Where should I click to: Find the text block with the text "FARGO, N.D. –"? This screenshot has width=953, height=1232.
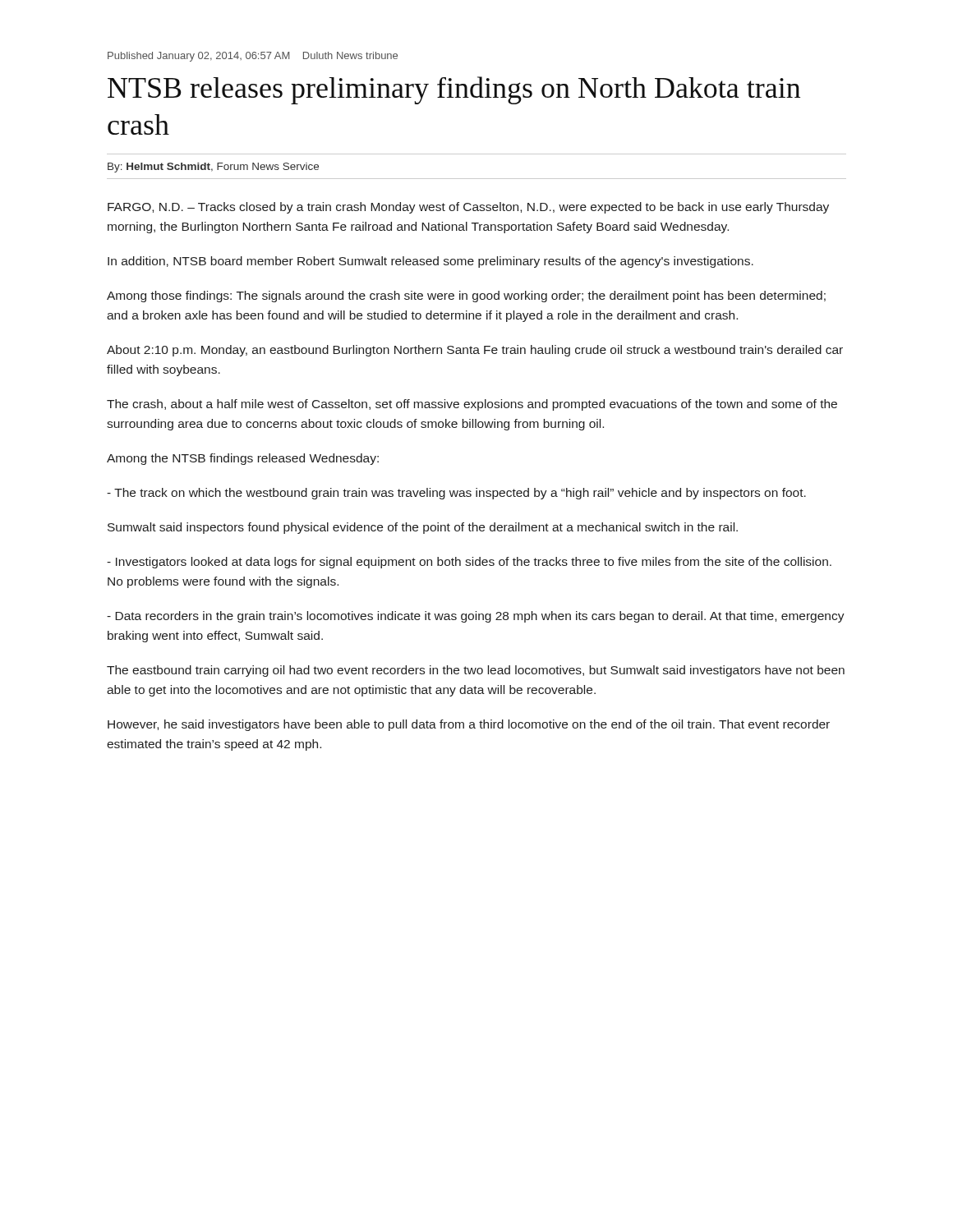tap(468, 216)
